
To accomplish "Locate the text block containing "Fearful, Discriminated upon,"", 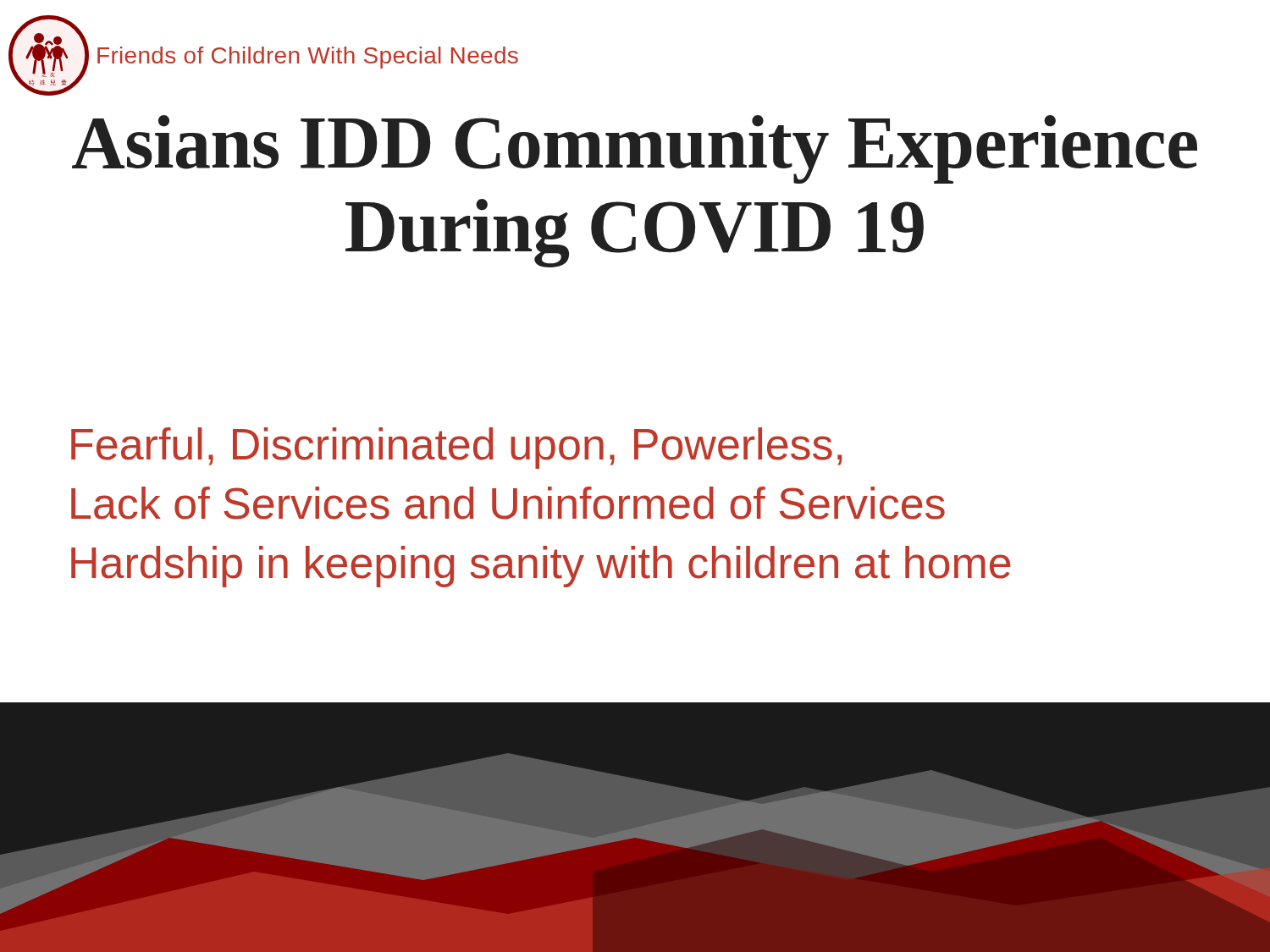I will pos(635,504).
